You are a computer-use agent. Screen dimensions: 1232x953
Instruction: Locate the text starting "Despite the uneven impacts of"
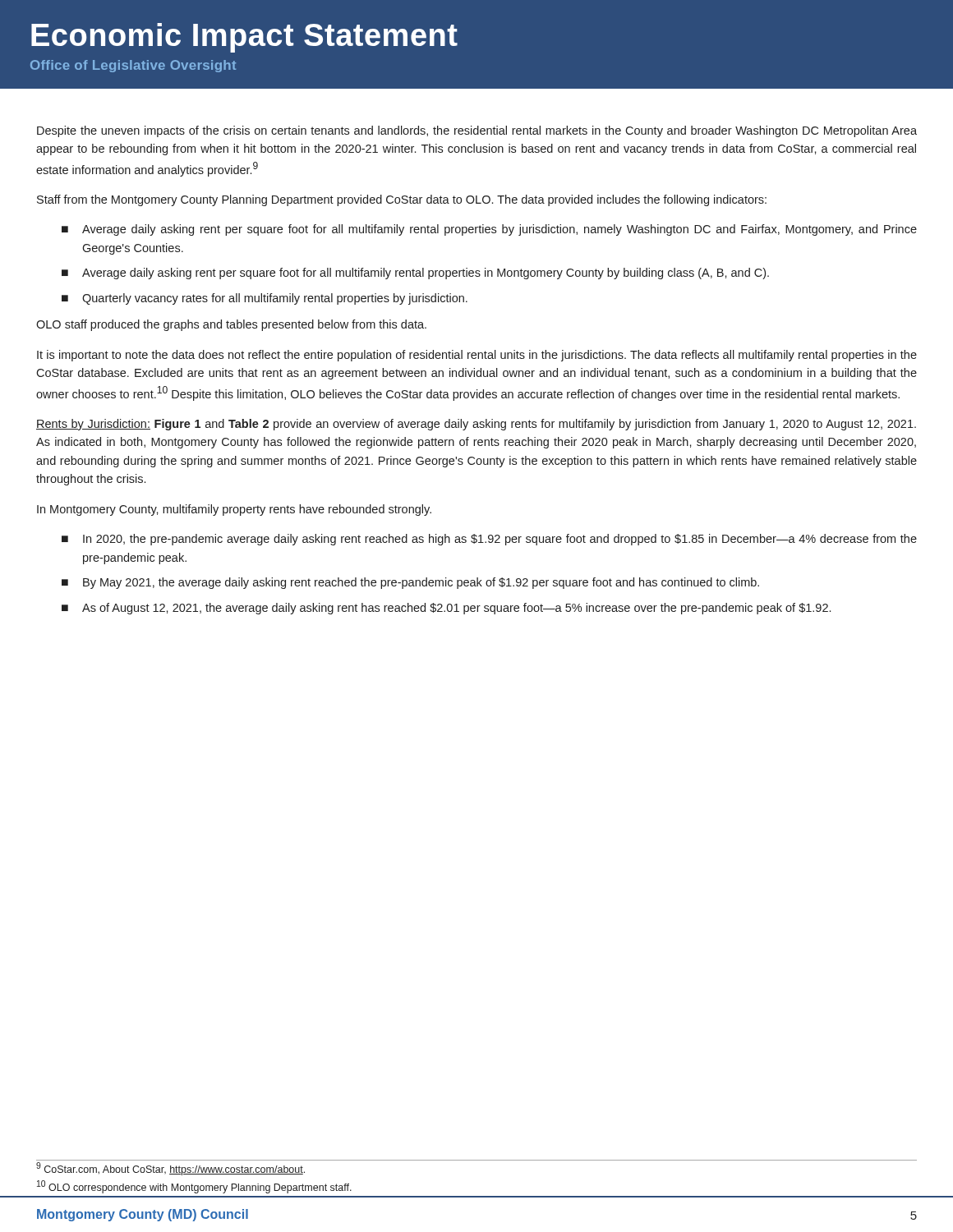[476, 150]
